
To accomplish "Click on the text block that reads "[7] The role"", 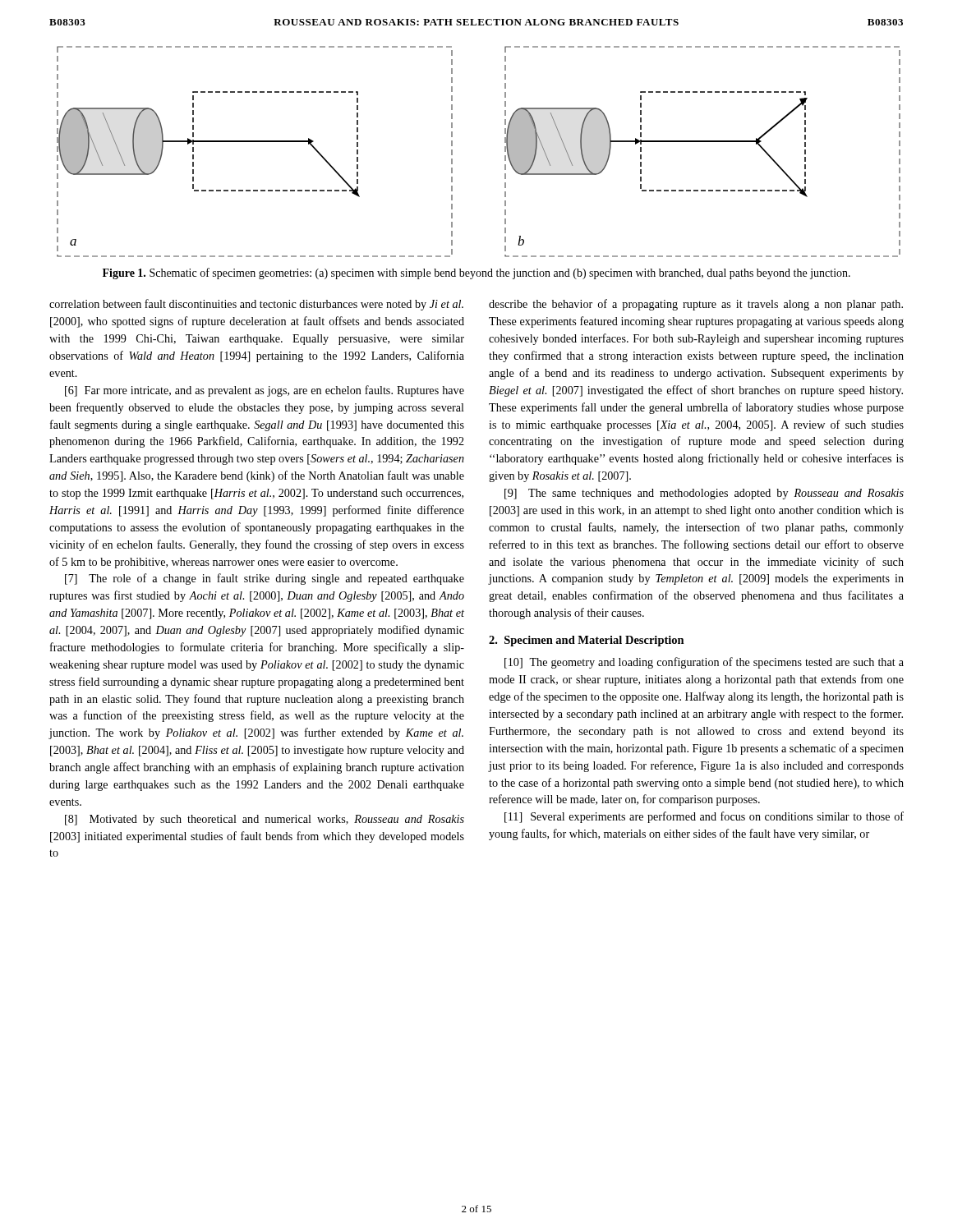I will point(257,690).
